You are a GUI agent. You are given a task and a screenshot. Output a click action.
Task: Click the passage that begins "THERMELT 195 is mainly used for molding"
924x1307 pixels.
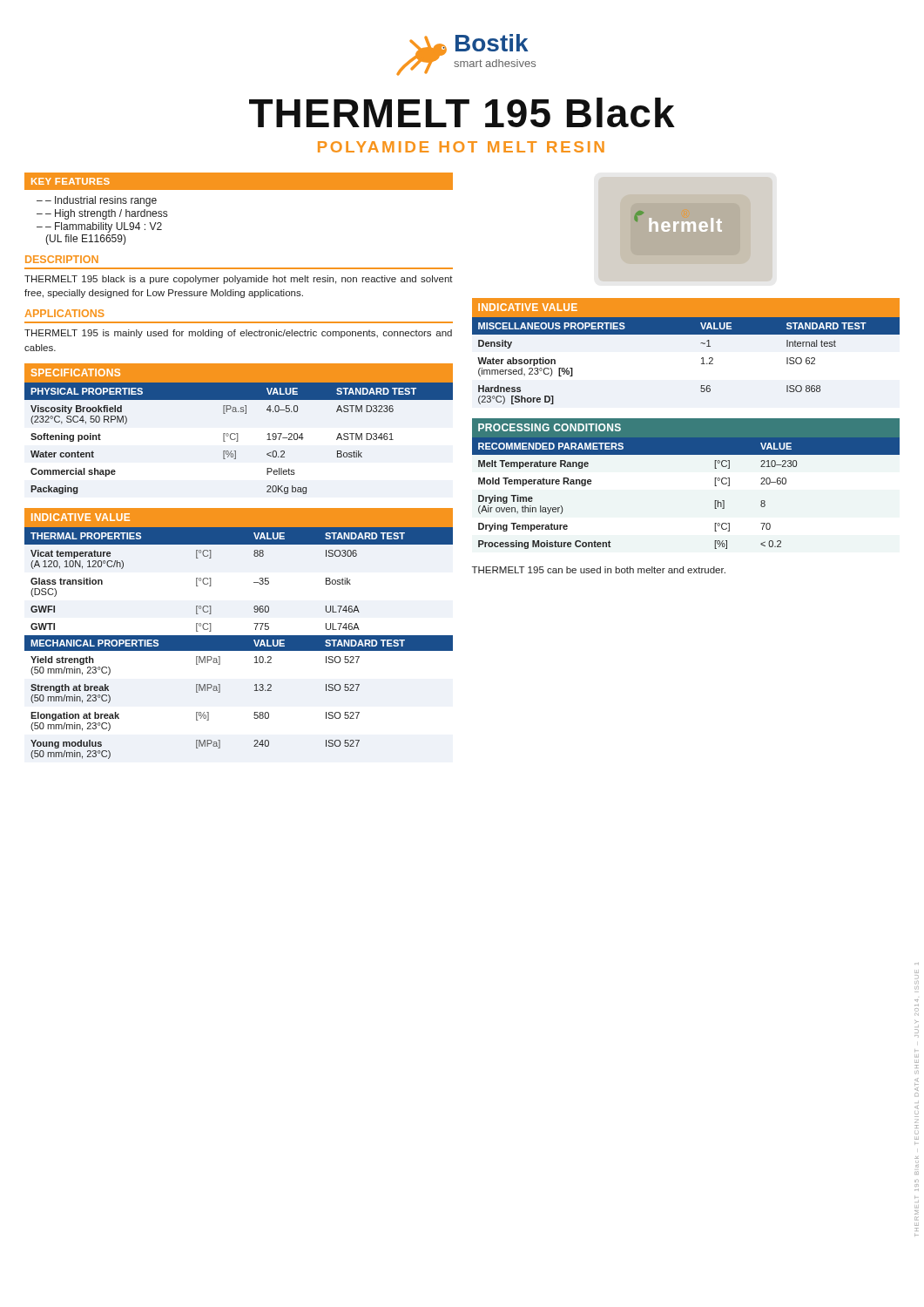tap(238, 340)
